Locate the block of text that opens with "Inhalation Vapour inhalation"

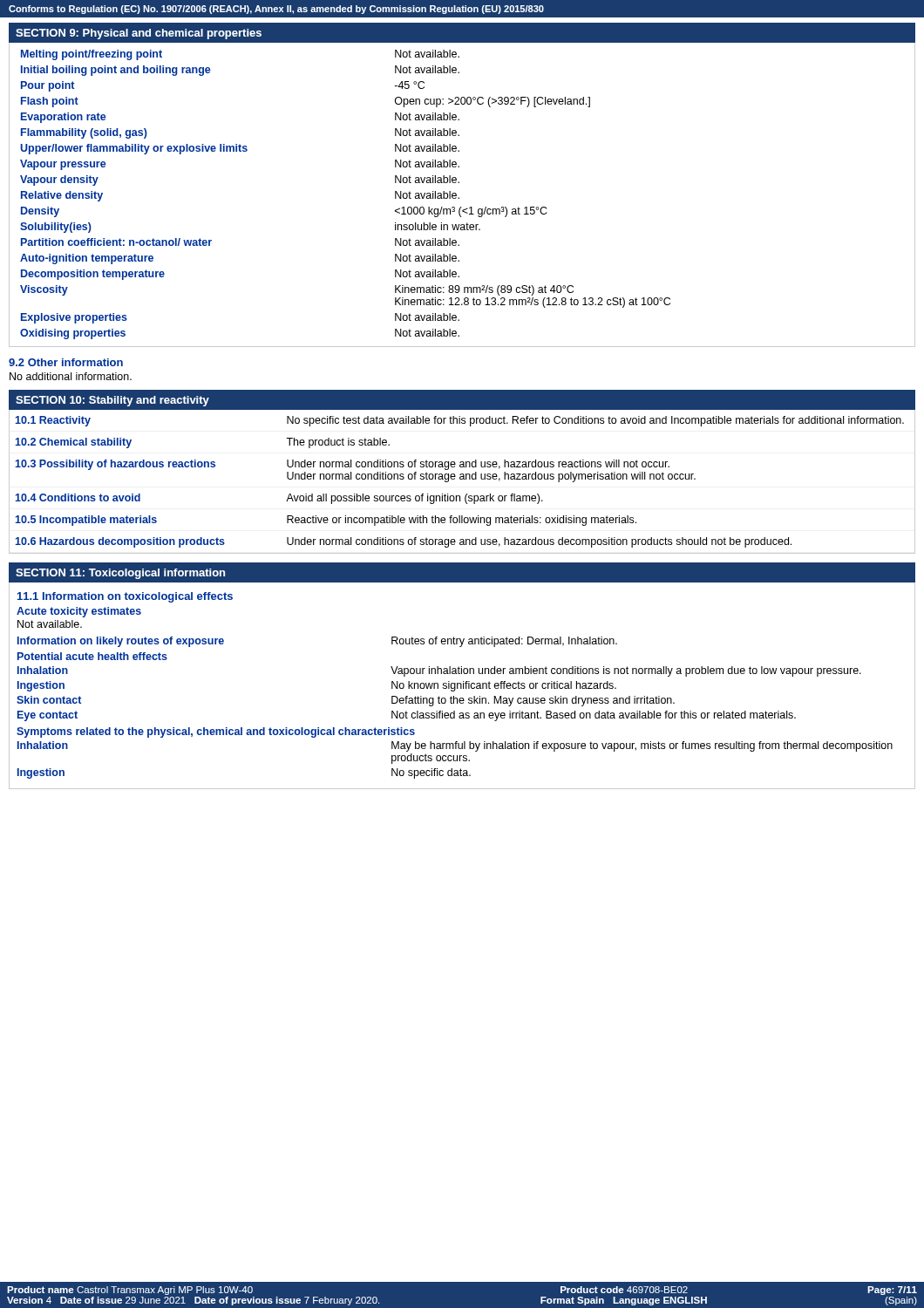(462, 671)
